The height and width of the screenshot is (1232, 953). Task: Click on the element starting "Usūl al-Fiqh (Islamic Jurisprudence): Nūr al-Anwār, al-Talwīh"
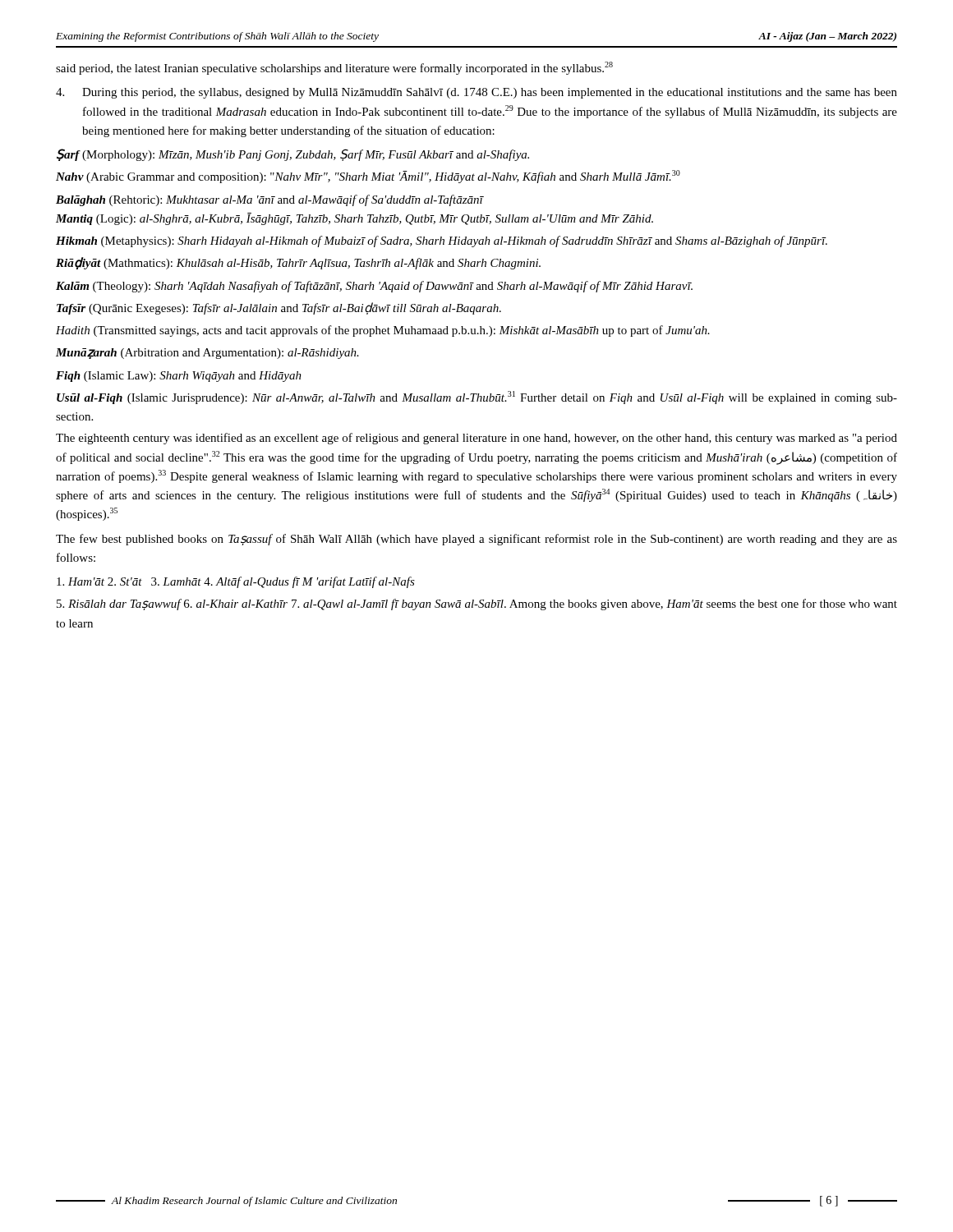point(476,406)
